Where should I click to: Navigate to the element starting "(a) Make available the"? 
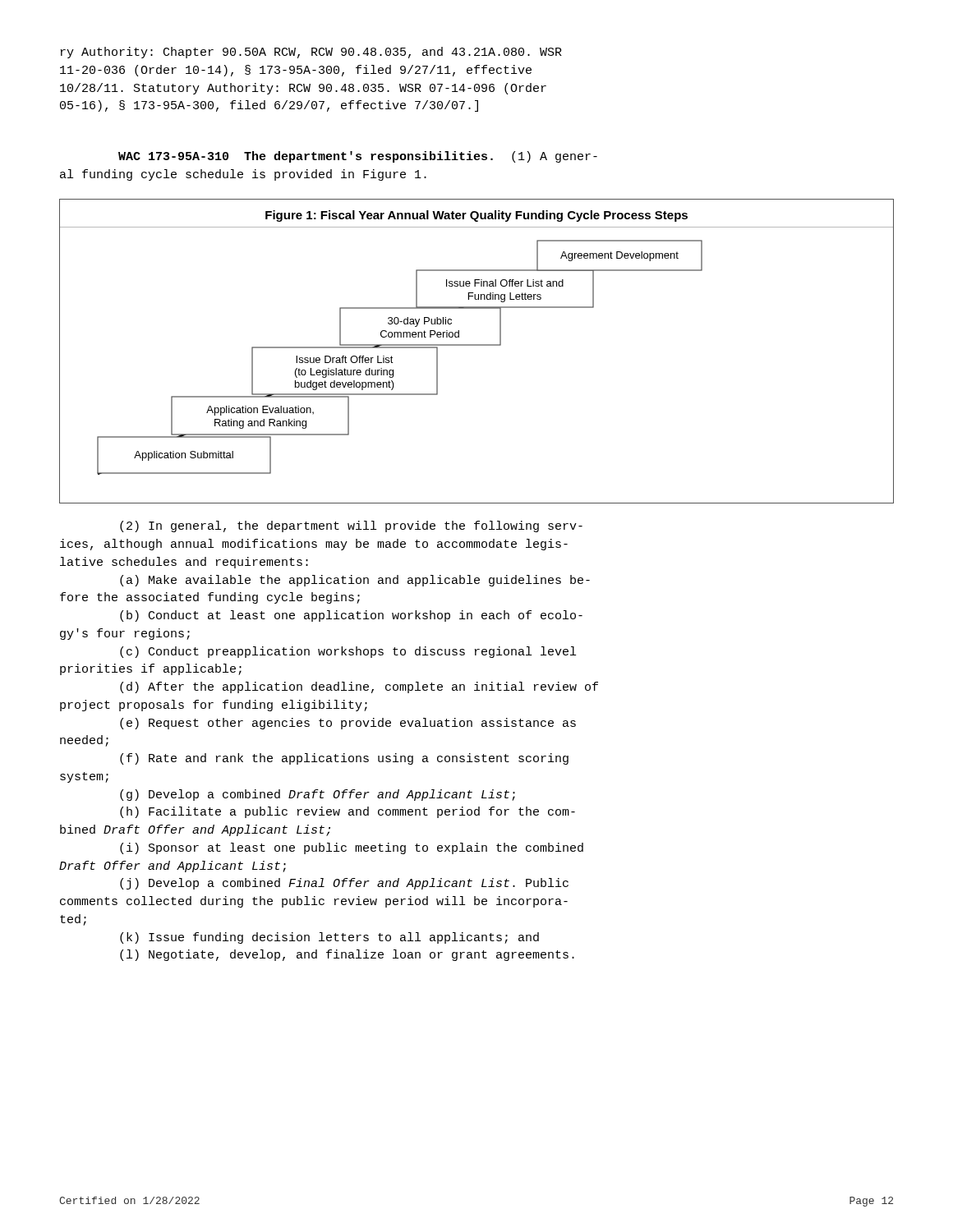click(x=325, y=590)
